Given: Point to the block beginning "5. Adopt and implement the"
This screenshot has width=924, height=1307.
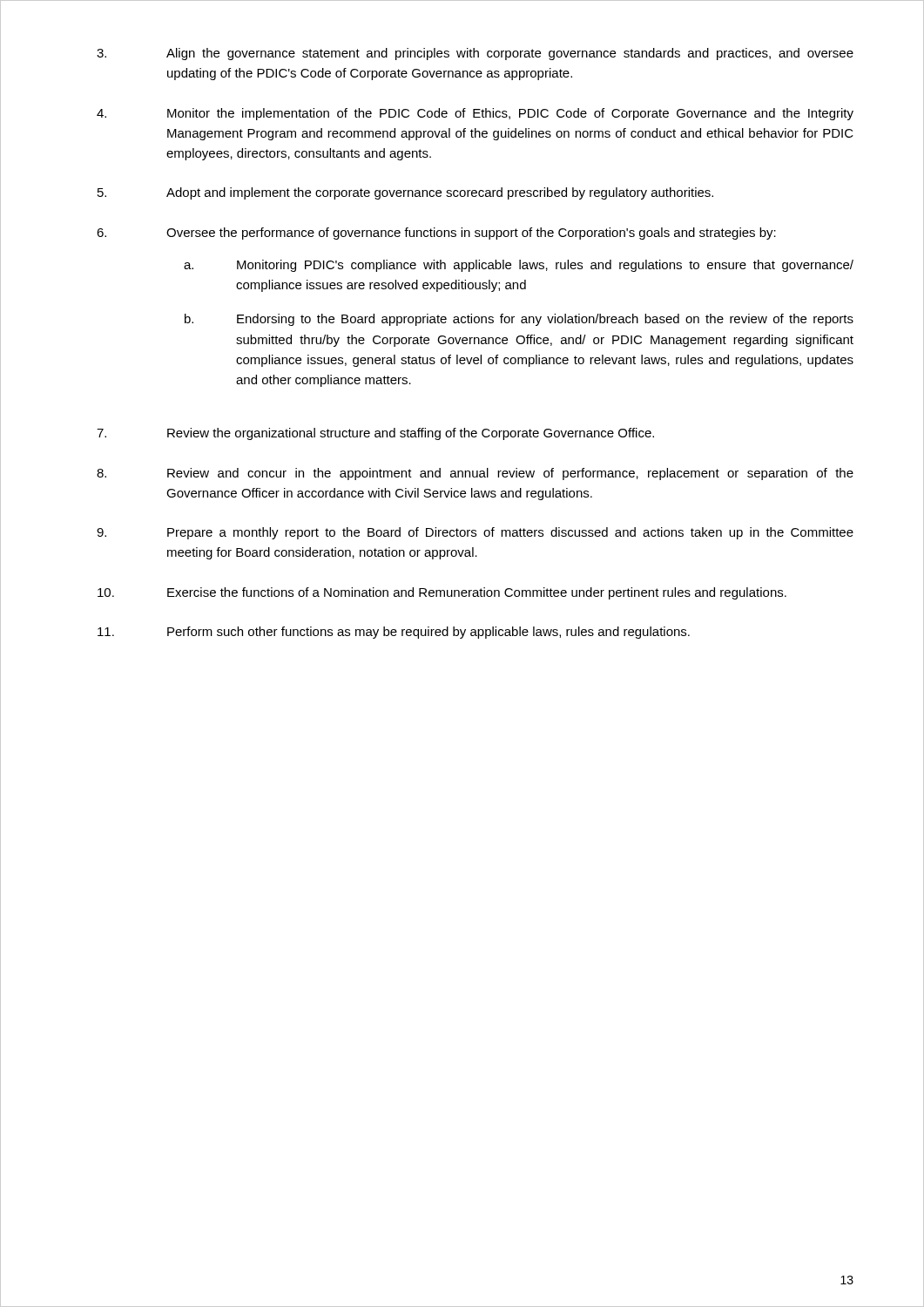Looking at the screenshot, I should pyautogui.click(x=462, y=192).
